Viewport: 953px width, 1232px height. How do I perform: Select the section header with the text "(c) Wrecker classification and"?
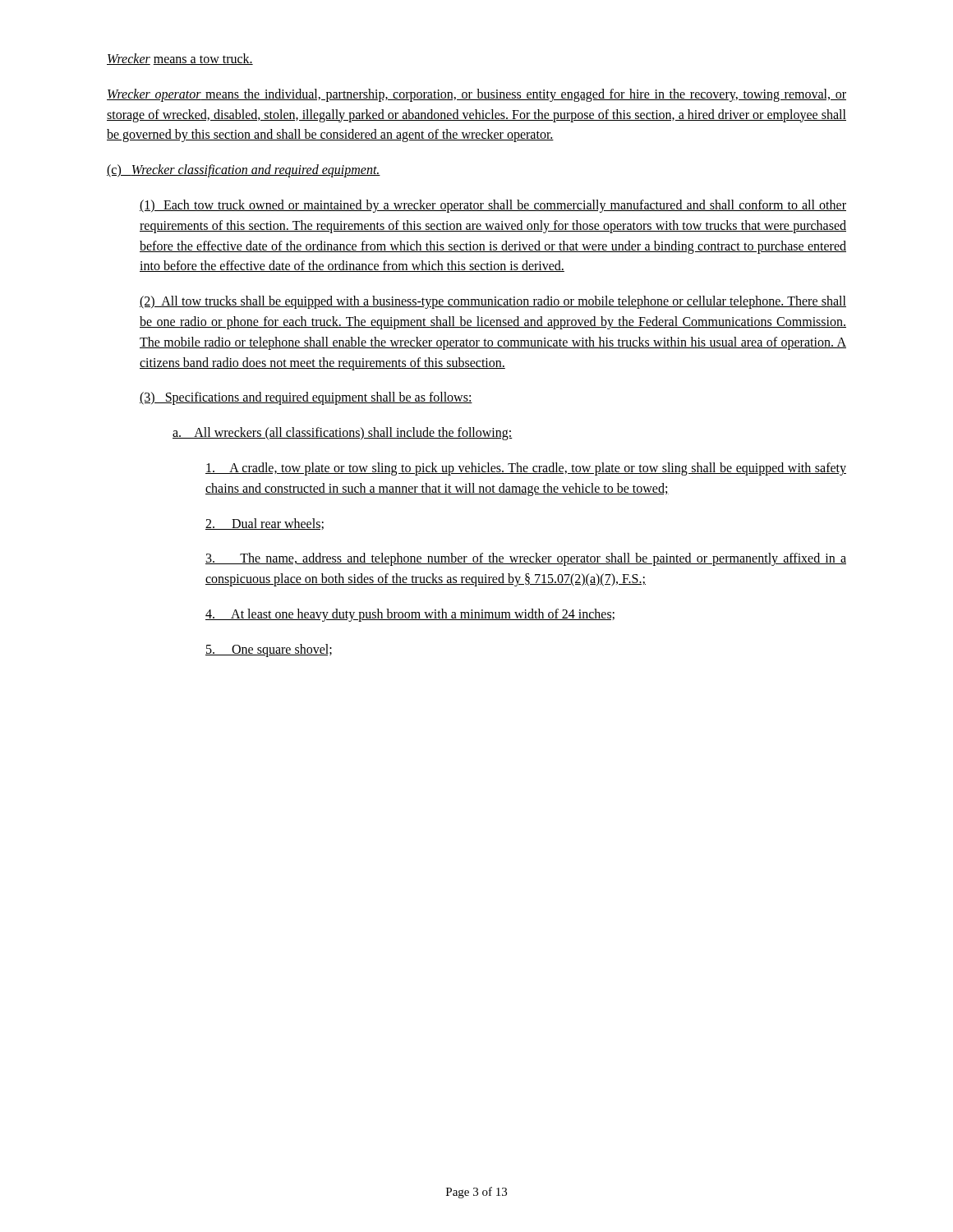pyautogui.click(x=243, y=170)
